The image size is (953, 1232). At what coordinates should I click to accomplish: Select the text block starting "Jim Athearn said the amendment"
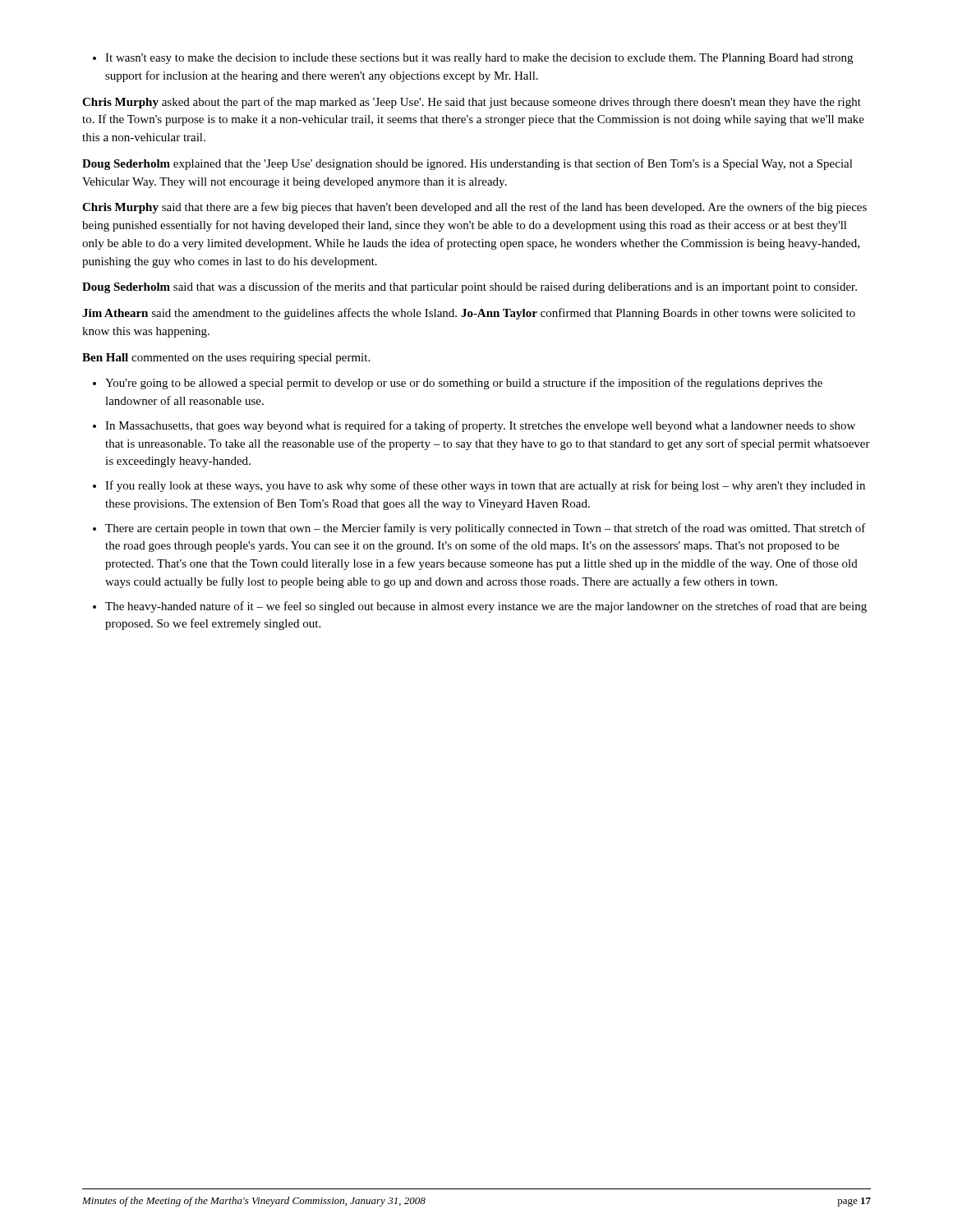[x=476, y=323]
